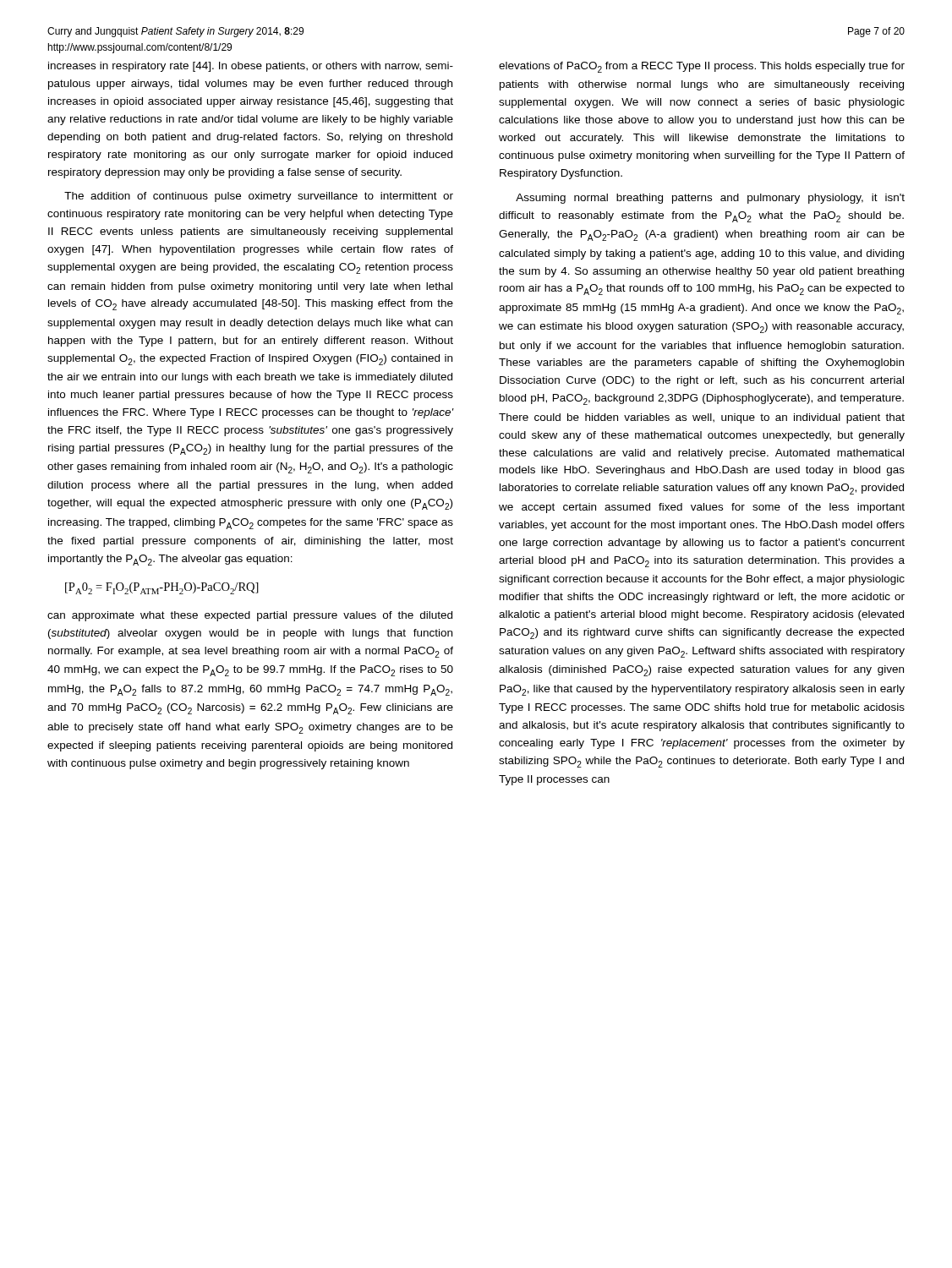Where is the passage that starts "increases in respiratory rate [44]. In obese"?
The width and height of the screenshot is (952, 1268).
coord(250,119)
